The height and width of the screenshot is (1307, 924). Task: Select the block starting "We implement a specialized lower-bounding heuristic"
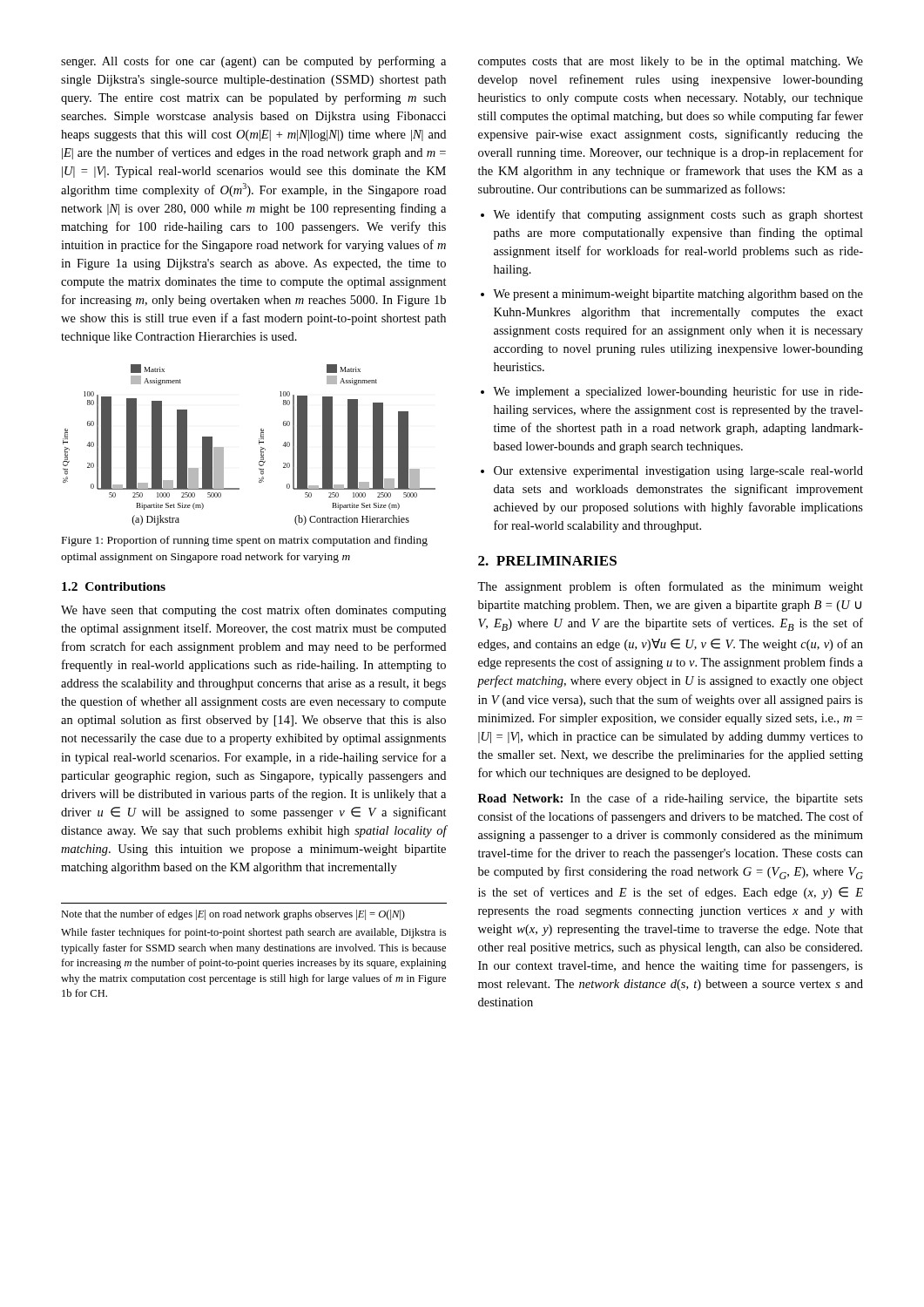point(678,419)
